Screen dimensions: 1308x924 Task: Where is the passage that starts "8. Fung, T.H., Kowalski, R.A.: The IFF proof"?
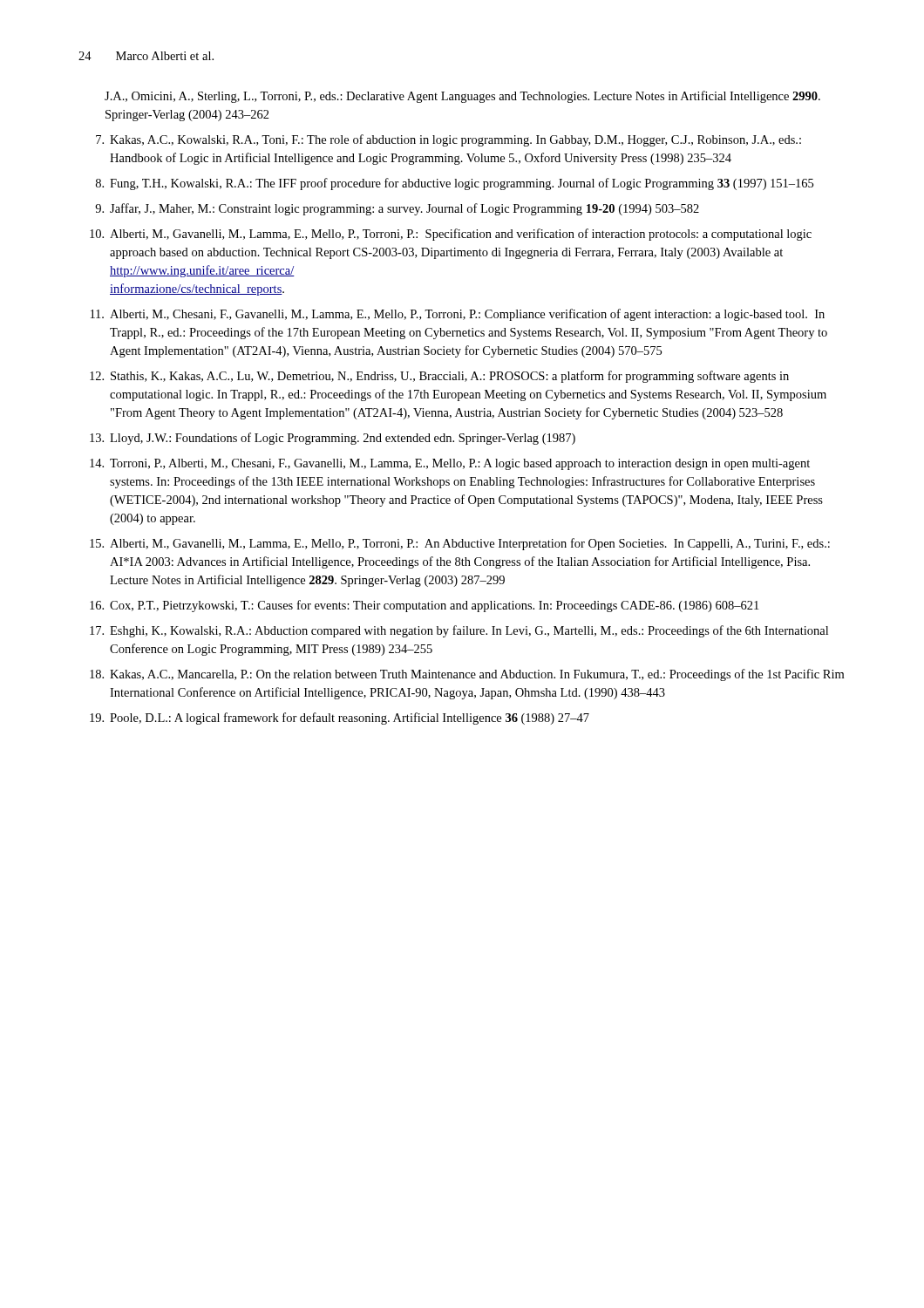[462, 184]
